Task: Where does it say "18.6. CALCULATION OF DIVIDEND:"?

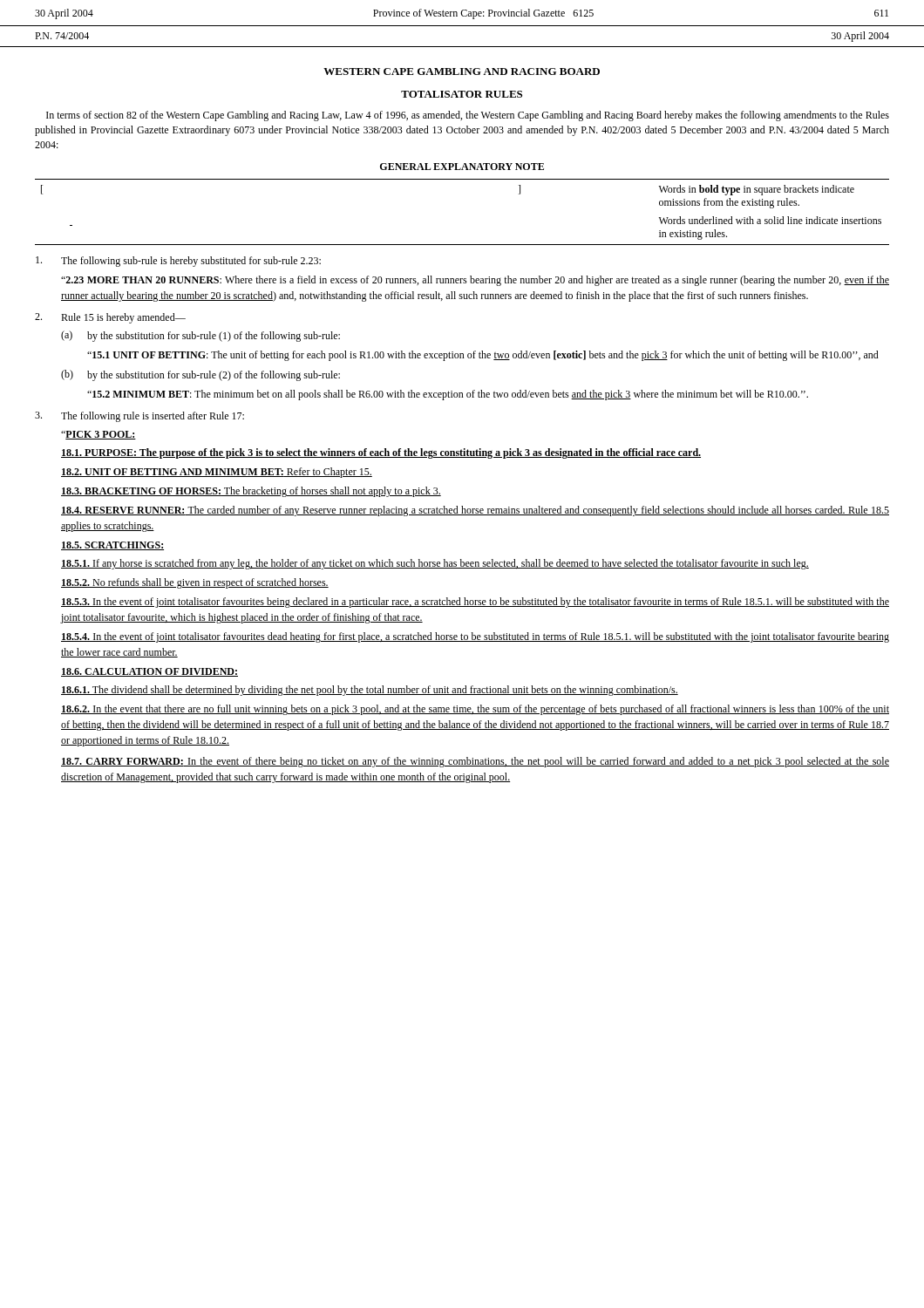Action: (150, 672)
